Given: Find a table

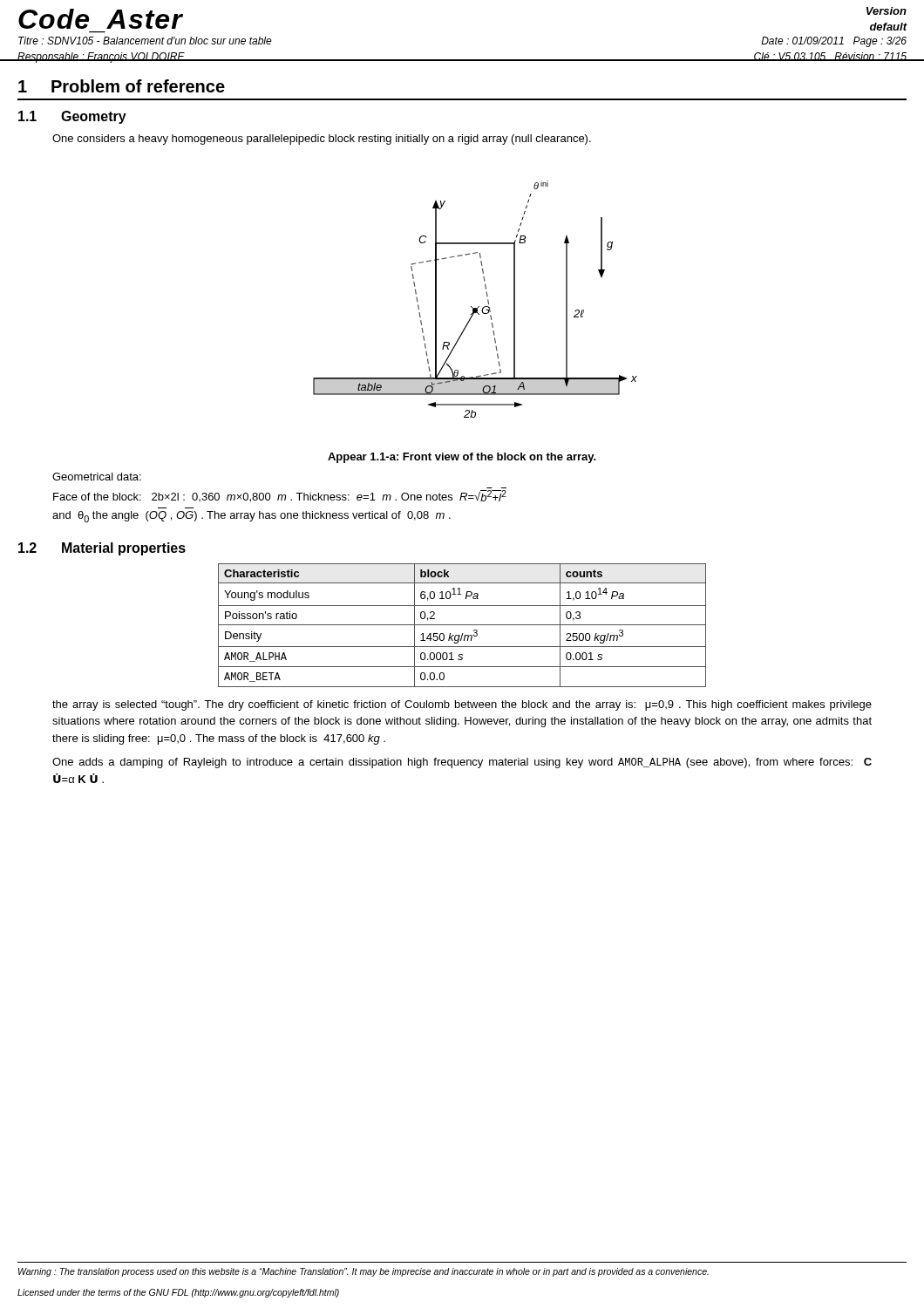Looking at the screenshot, I should click(x=462, y=625).
